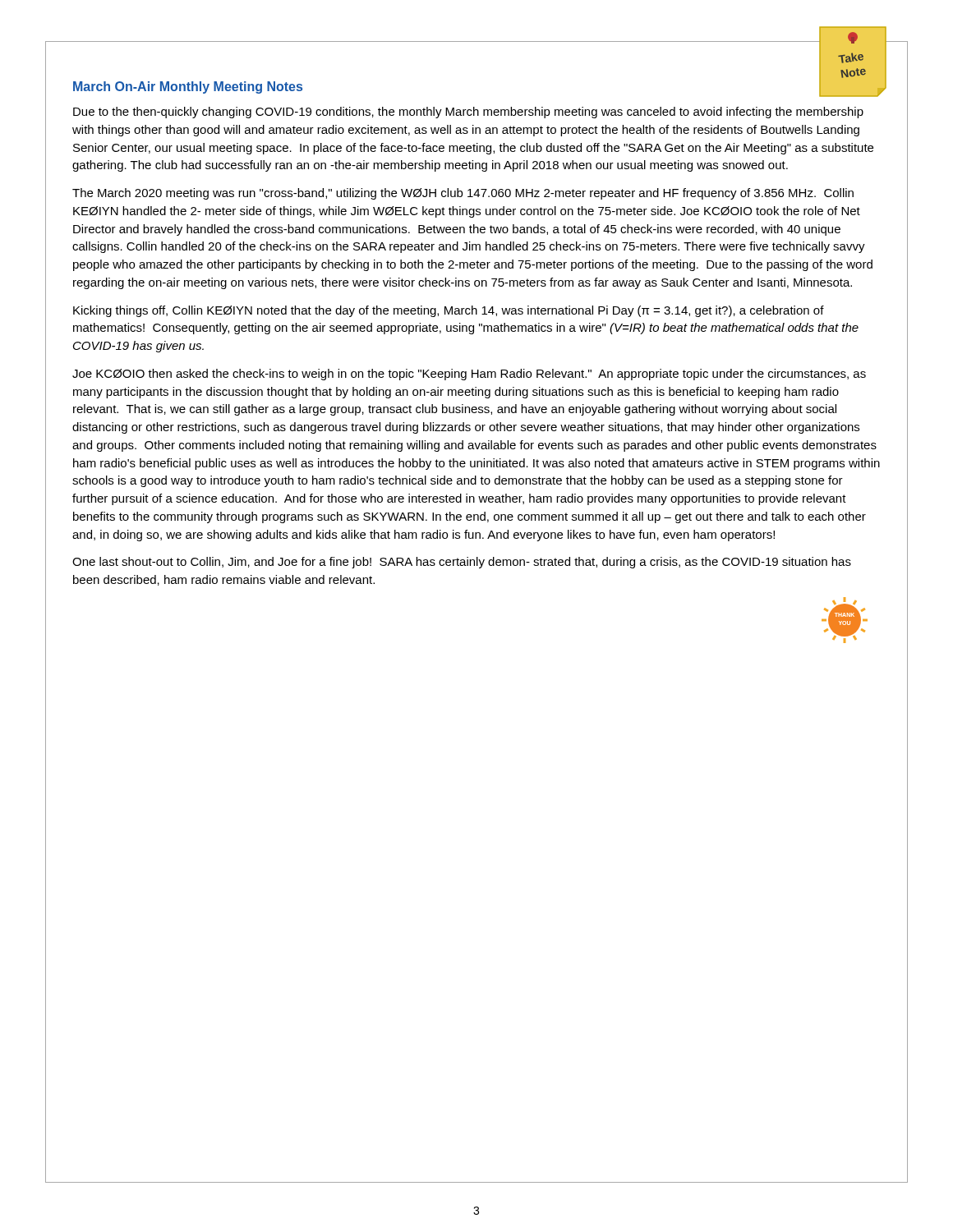Find the section header with the text "March On-Air Monthly Meeting Notes"
The width and height of the screenshot is (953, 1232).
(x=188, y=87)
